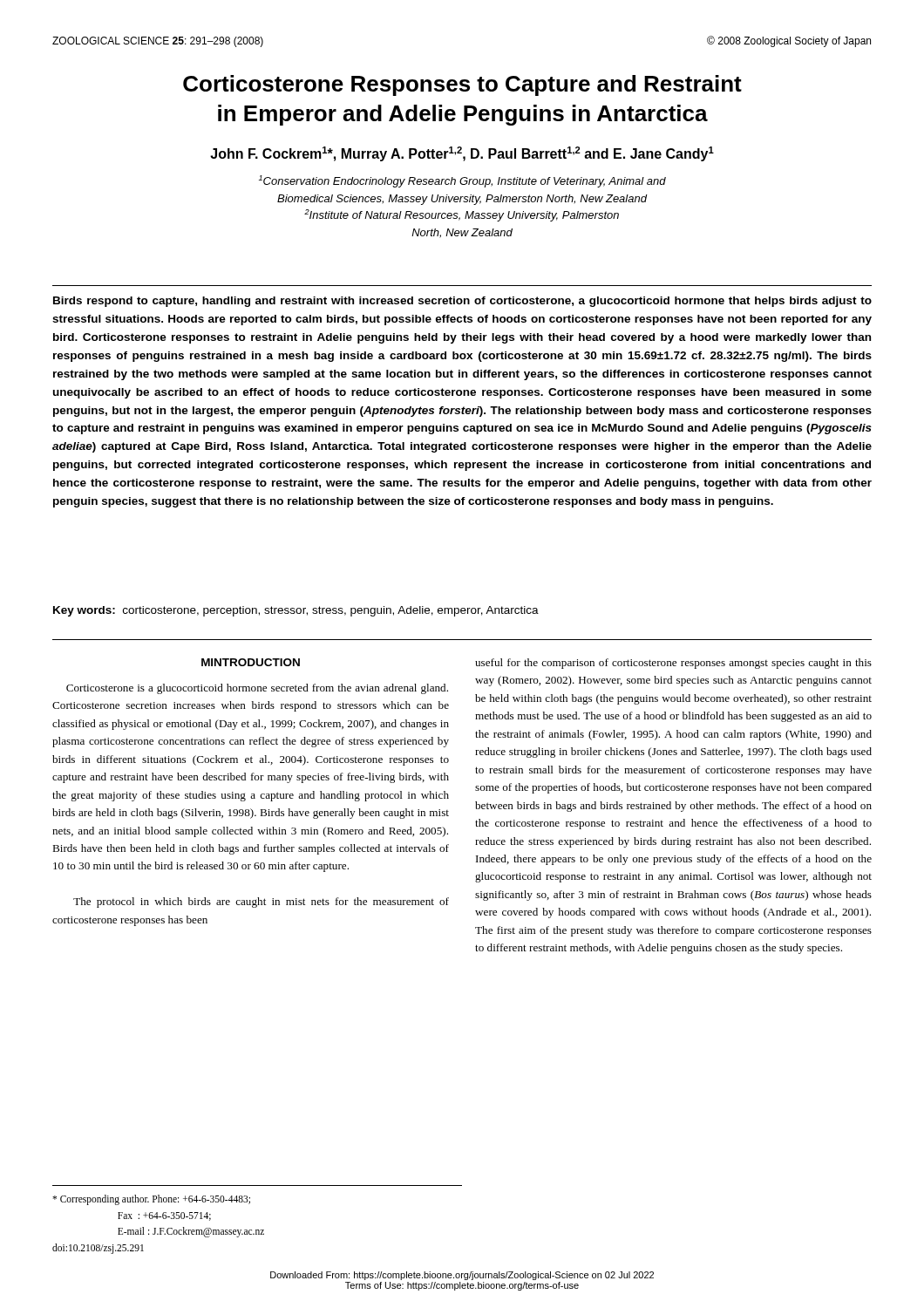
Task: Select the section header
Action: [251, 662]
